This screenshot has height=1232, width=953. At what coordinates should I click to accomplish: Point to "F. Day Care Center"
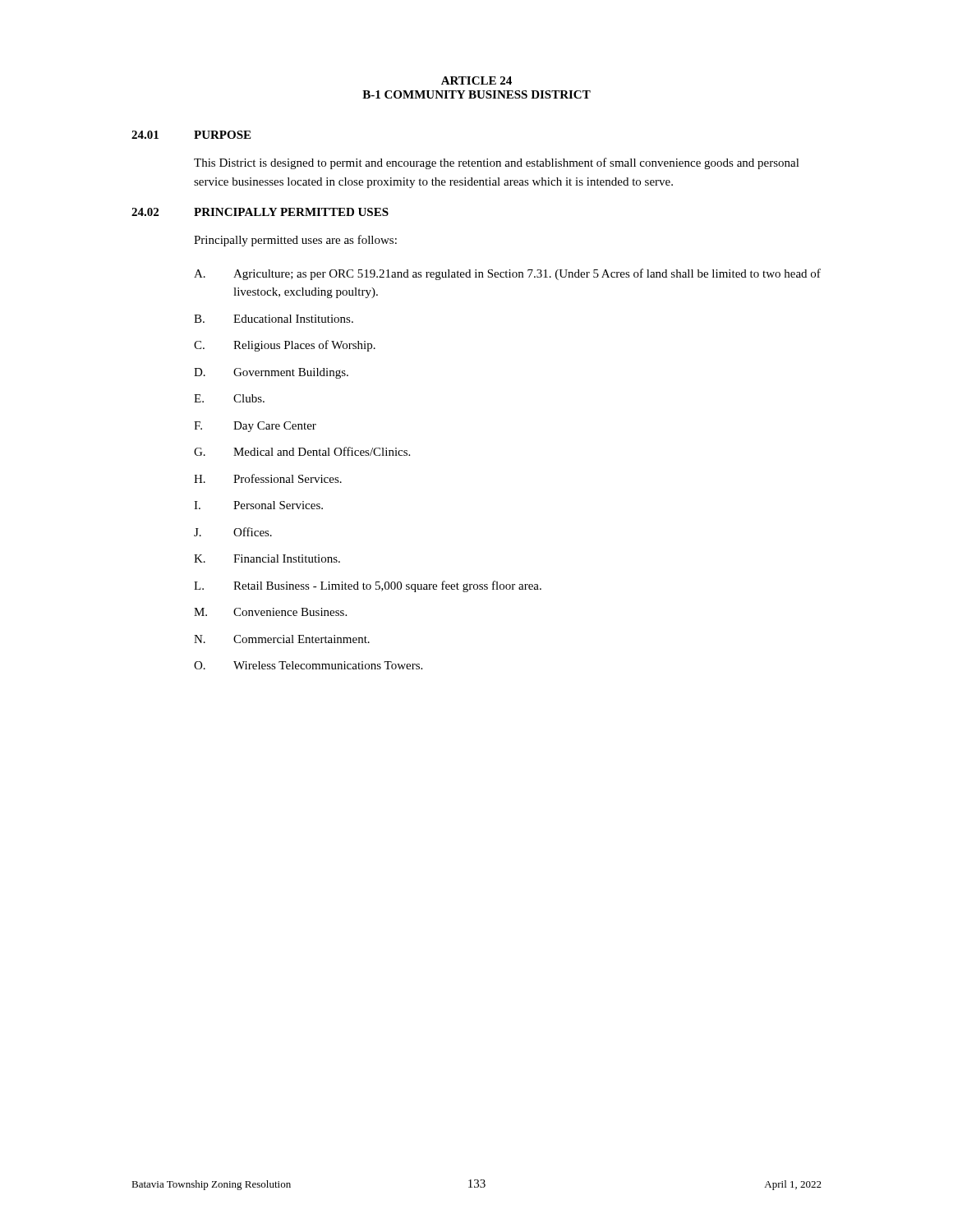(x=255, y=427)
